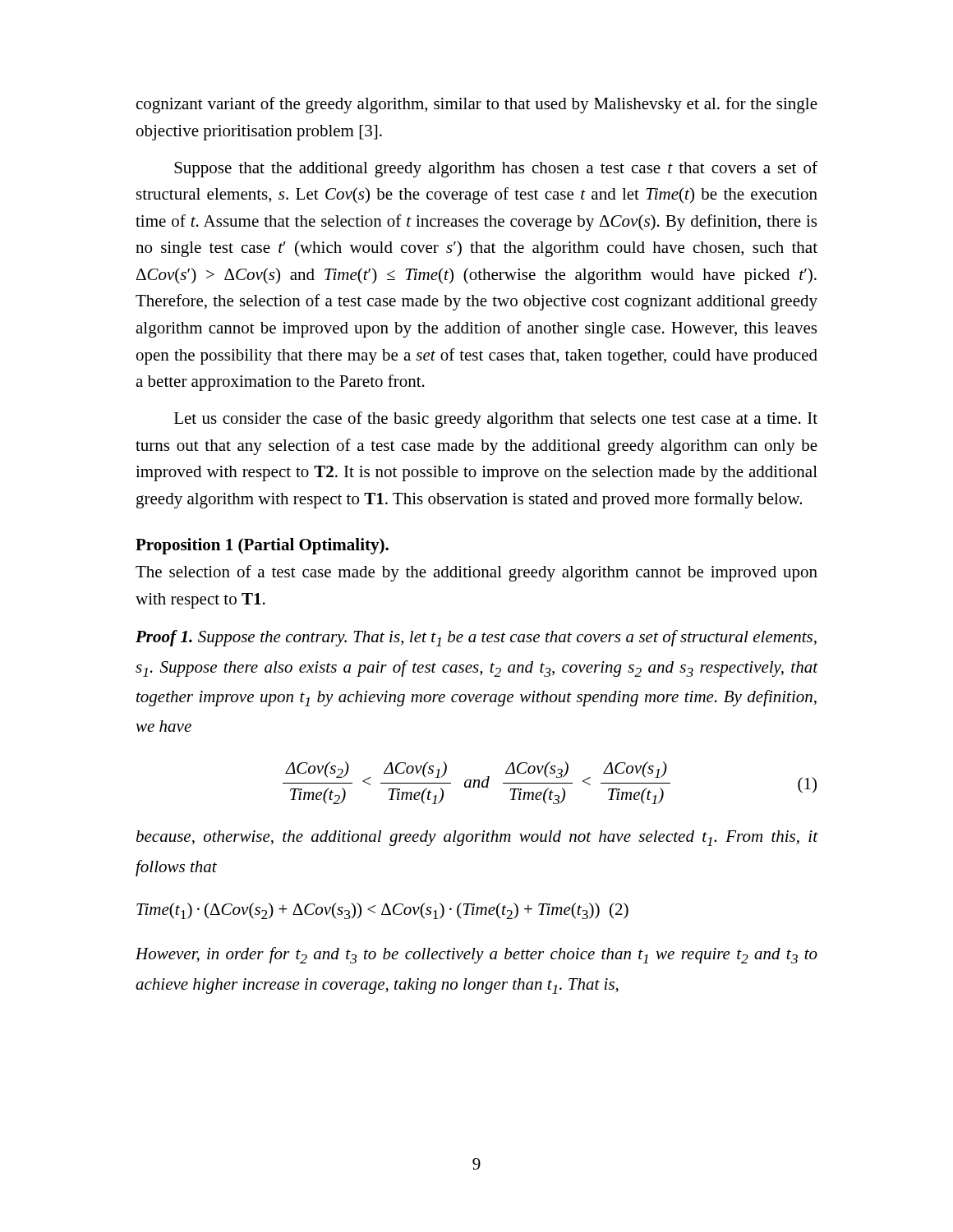Select the formula that reads "ΔCov(s2) Time(t2) < ΔCov(s1) Time(t1) and ΔCov(s3) Time(t3)"
Image resolution: width=953 pixels, height=1232 pixels.
550,783
